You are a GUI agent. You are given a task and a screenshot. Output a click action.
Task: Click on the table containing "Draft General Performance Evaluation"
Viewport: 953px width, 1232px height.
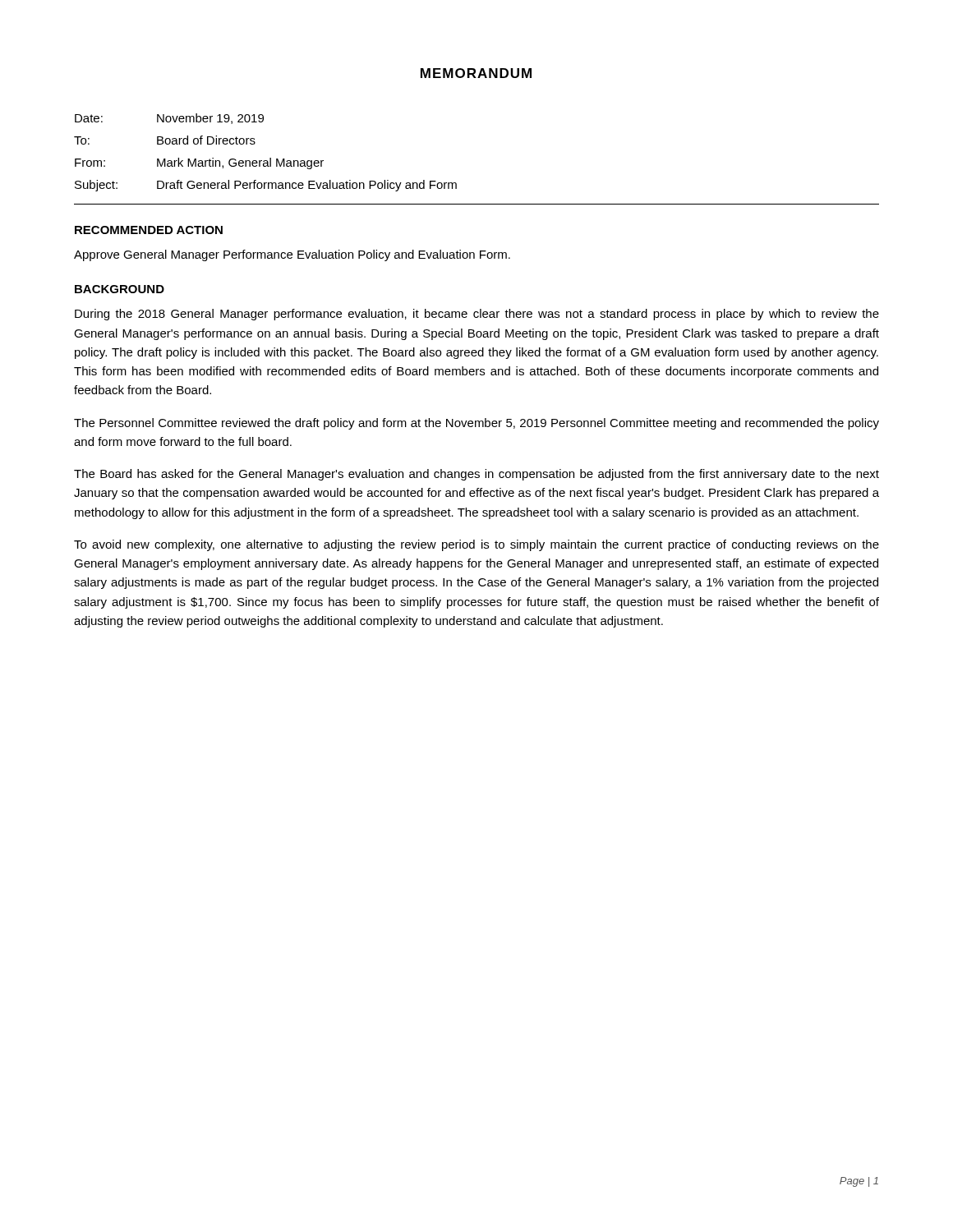[476, 151]
